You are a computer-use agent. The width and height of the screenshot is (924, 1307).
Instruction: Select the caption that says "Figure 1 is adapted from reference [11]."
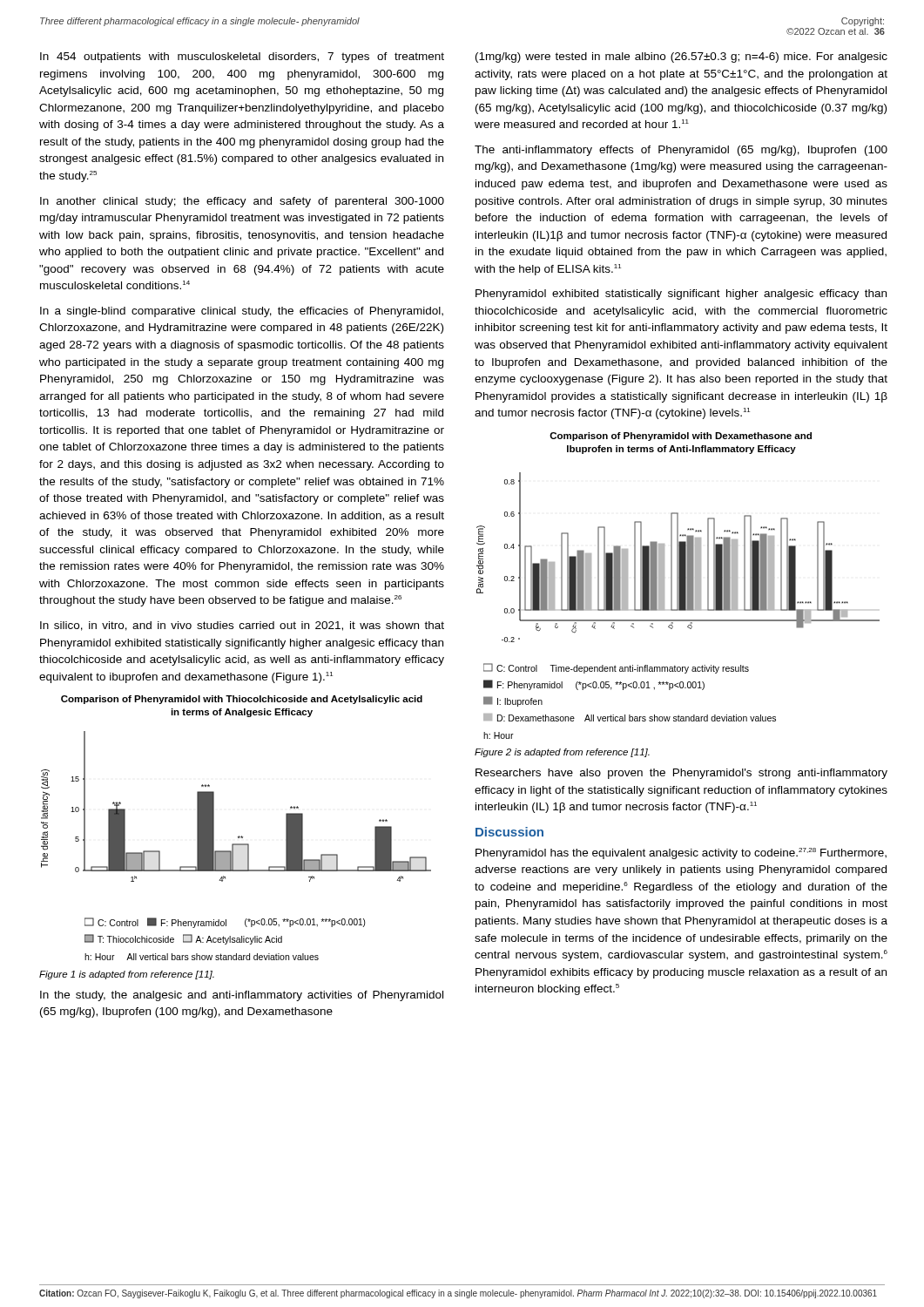(x=127, y=974)
